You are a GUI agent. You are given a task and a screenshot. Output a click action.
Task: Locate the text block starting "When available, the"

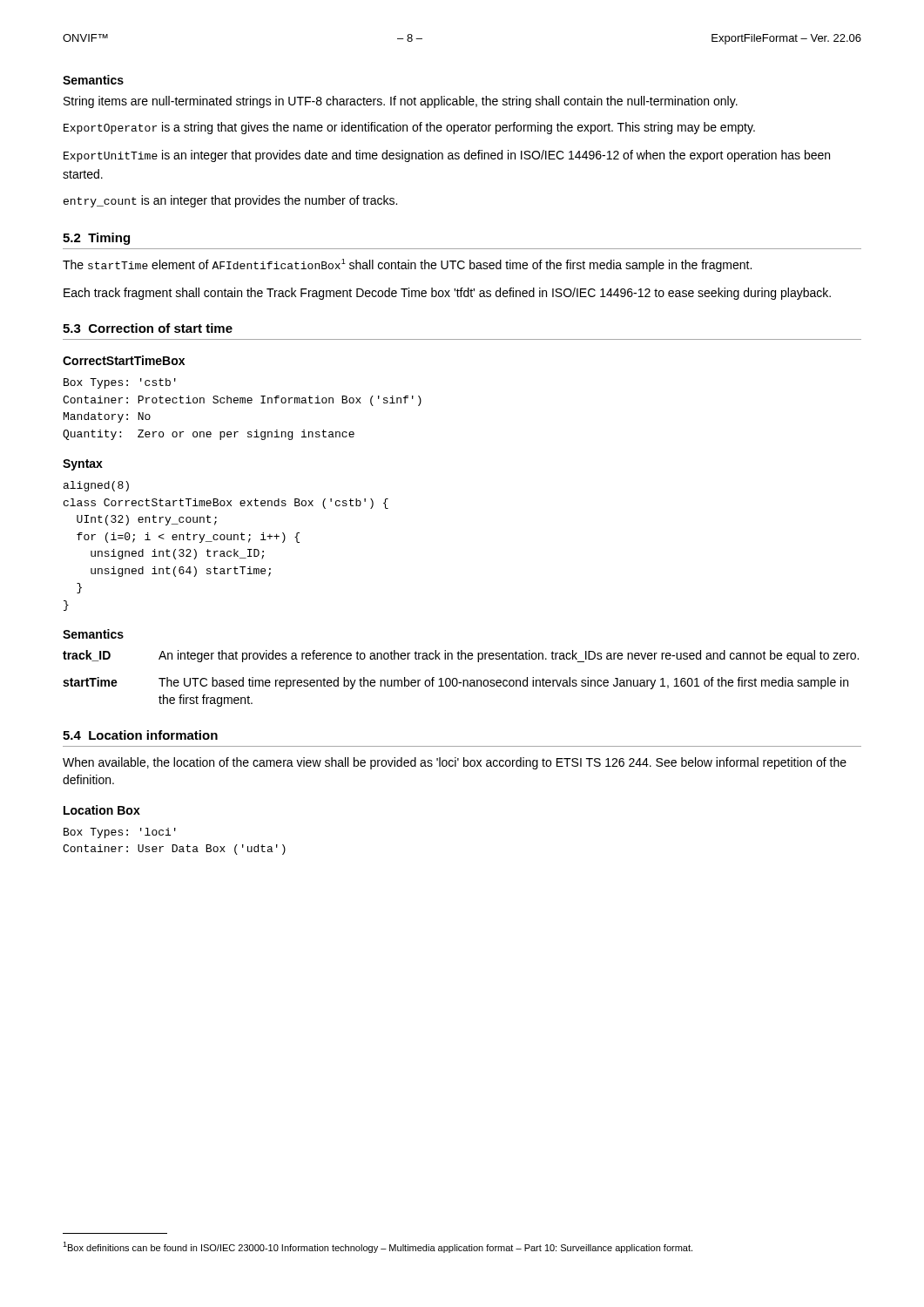pos(462,772)
